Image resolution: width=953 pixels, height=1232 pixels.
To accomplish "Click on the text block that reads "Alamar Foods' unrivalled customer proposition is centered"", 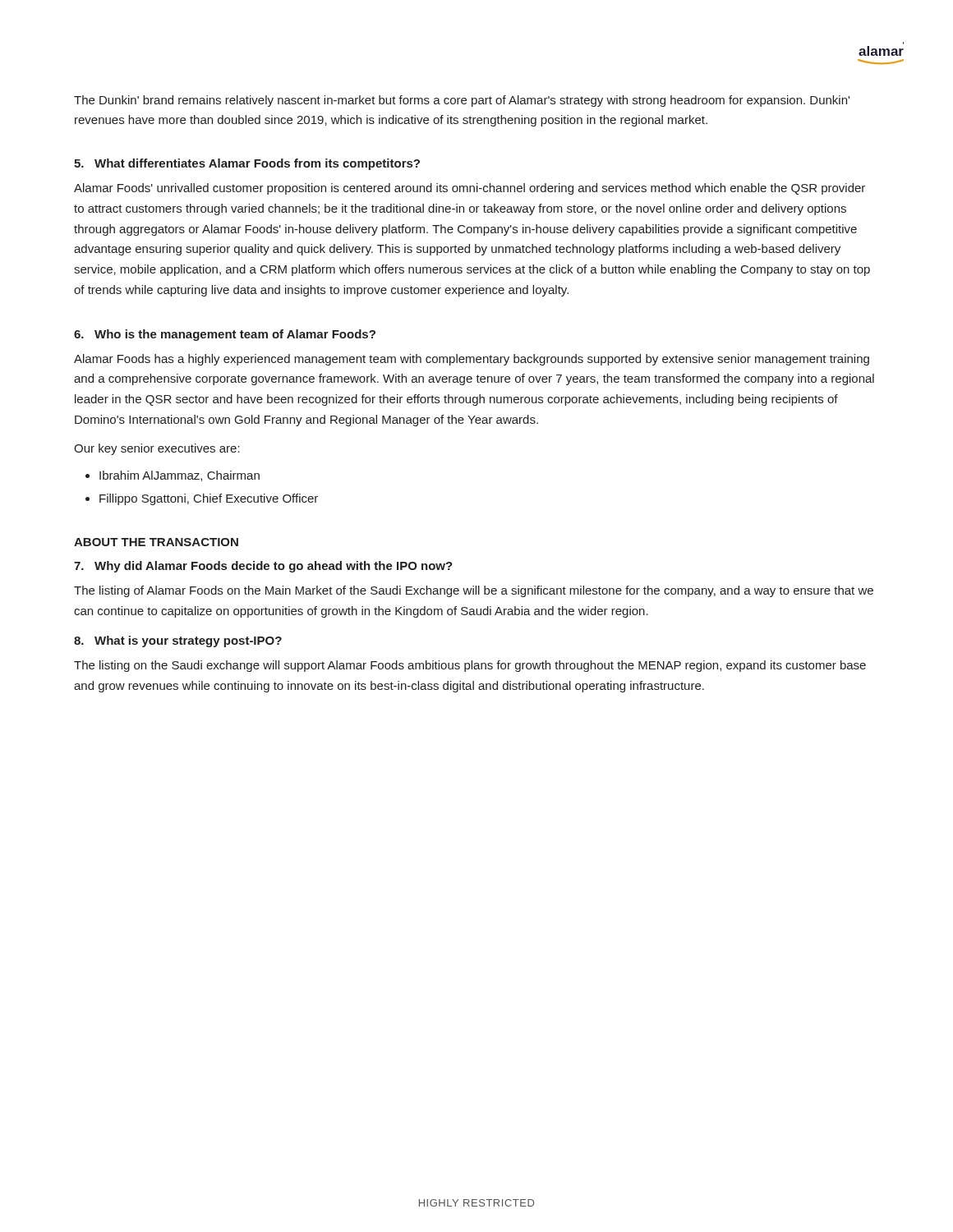I will [x=472, y=239].
